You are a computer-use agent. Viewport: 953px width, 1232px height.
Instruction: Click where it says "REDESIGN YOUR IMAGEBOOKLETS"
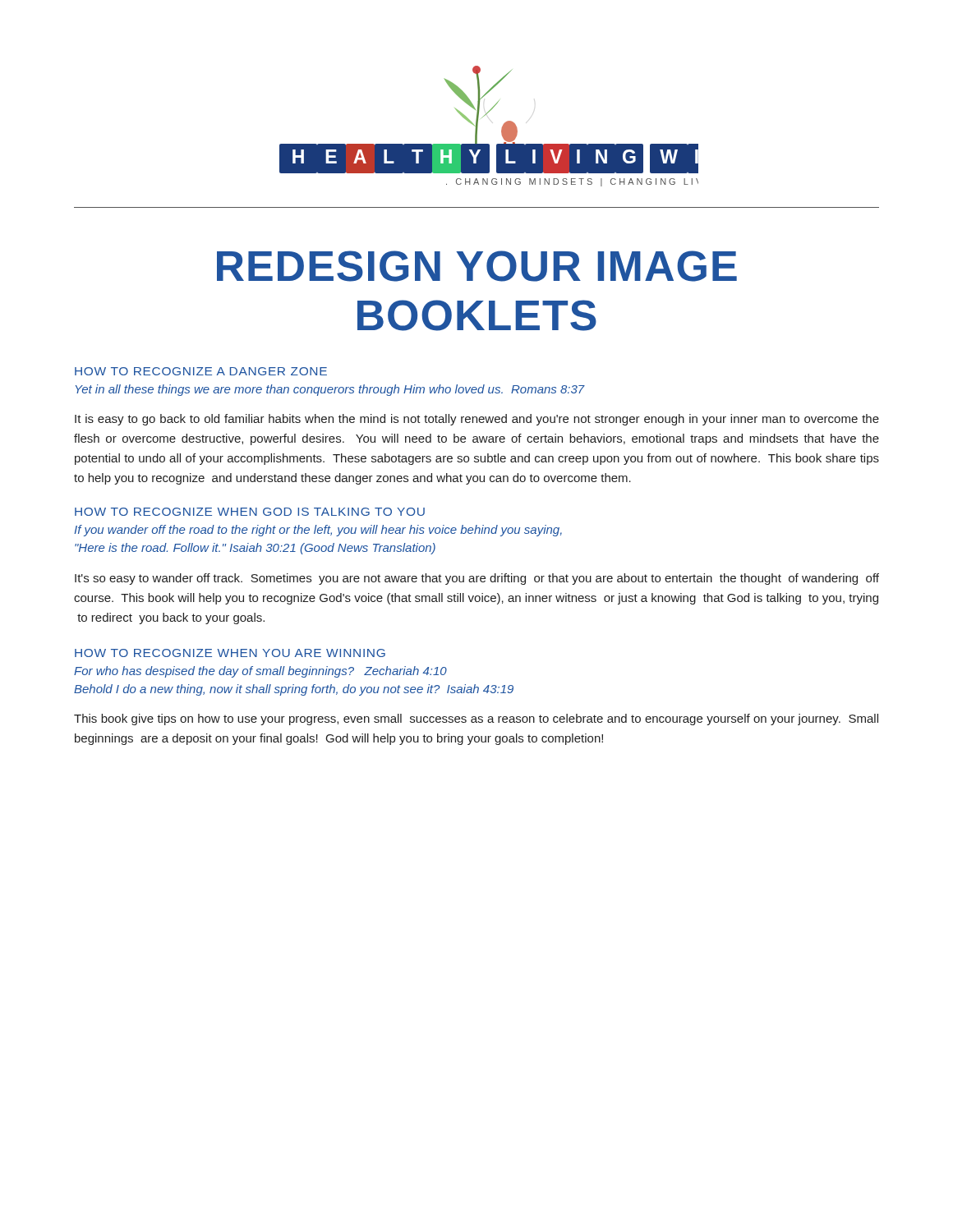tap(476, 291)
